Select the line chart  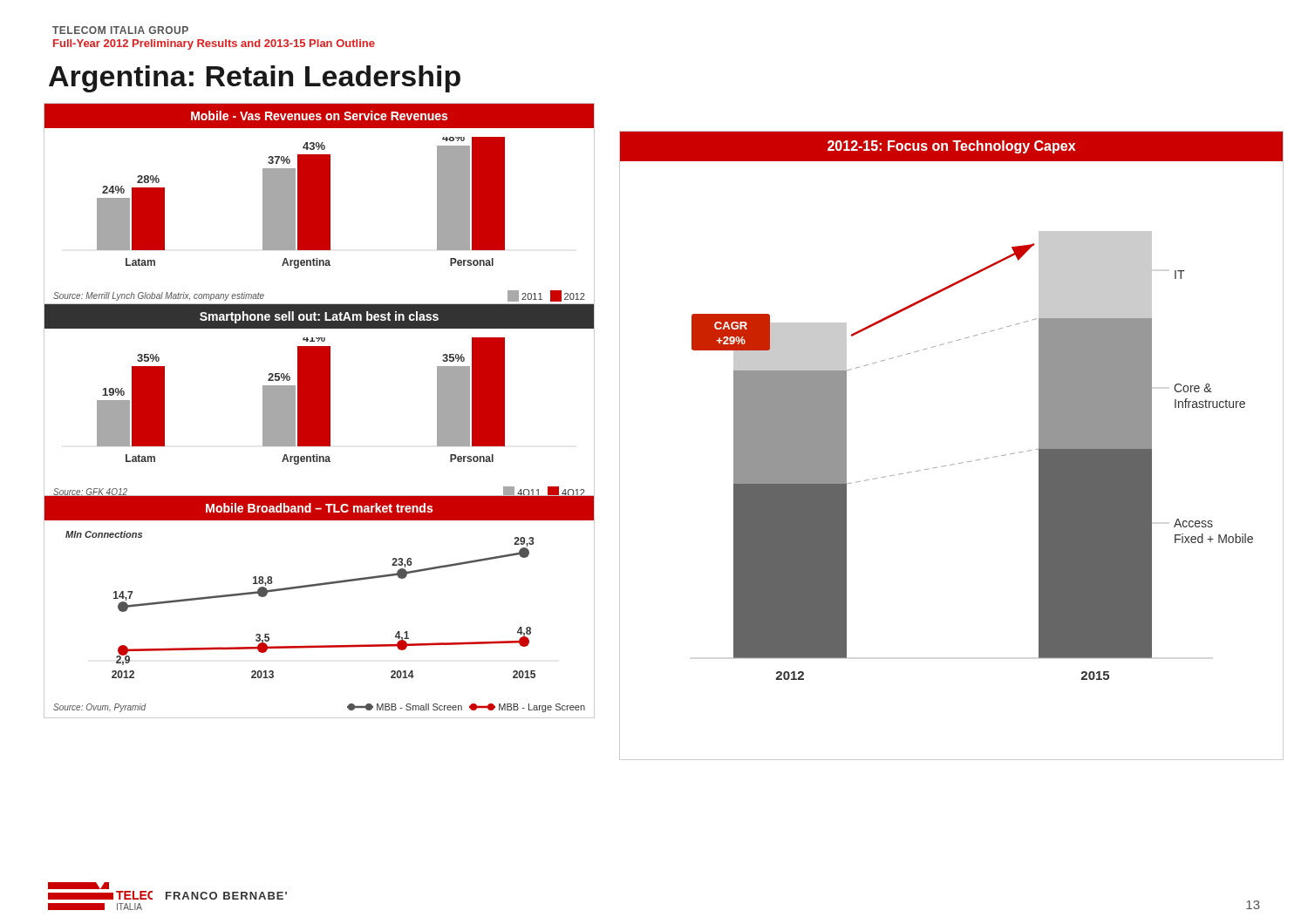(x=319, y=607)
